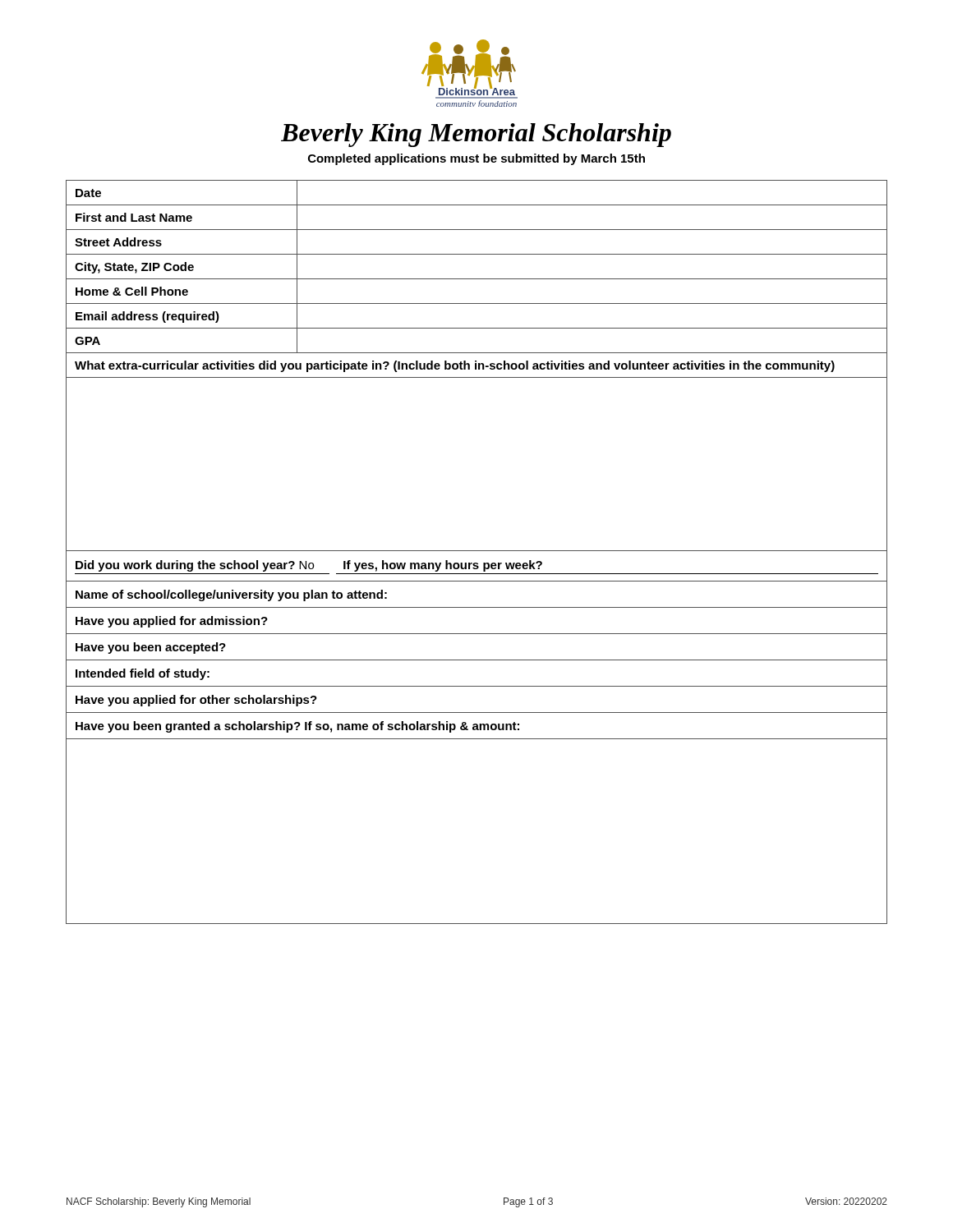Select the table that reads "What extra-curricular activities"
953x1232 pixels.
[x=476, y=365]
